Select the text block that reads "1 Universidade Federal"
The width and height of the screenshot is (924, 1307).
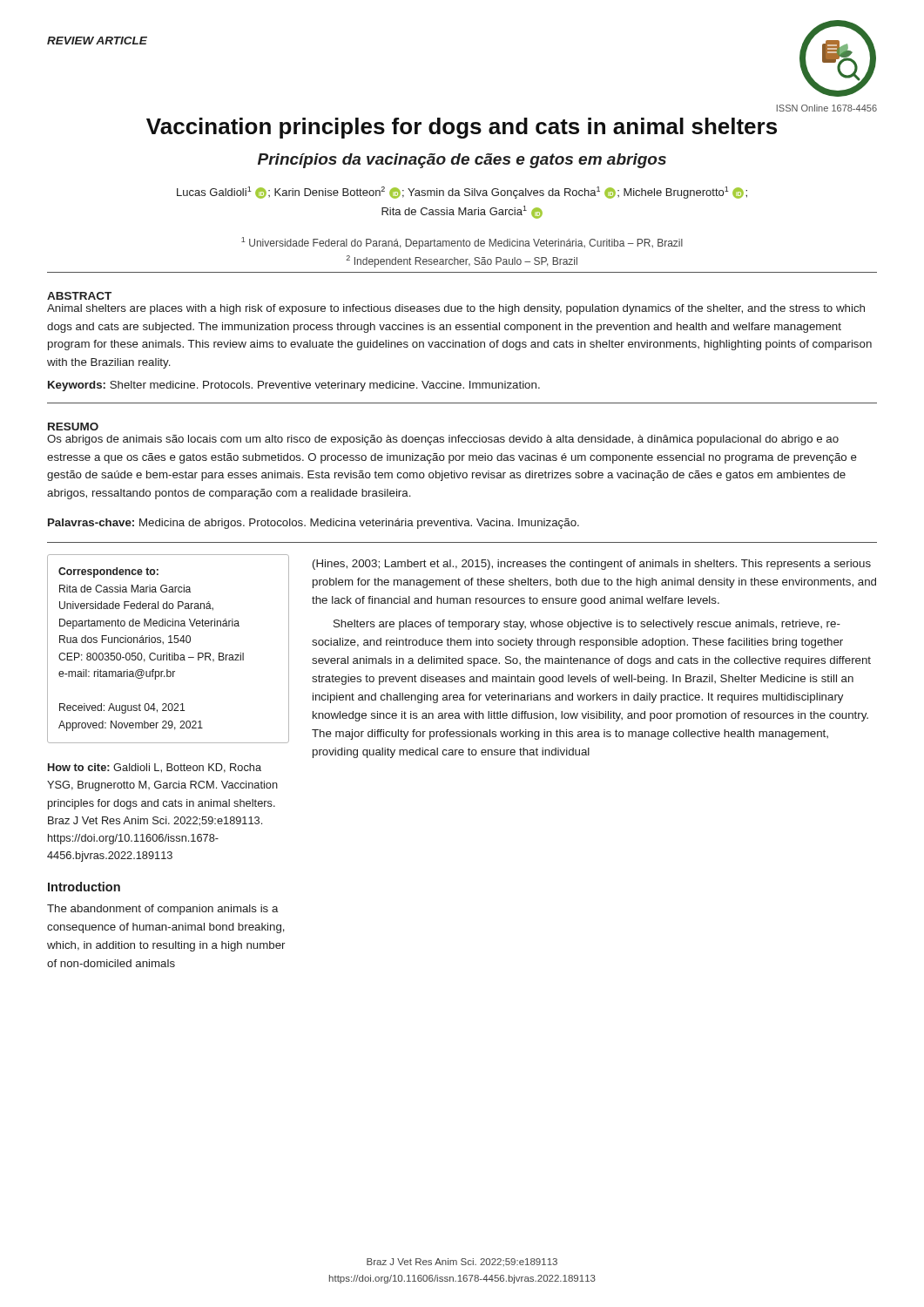point(462,251)
